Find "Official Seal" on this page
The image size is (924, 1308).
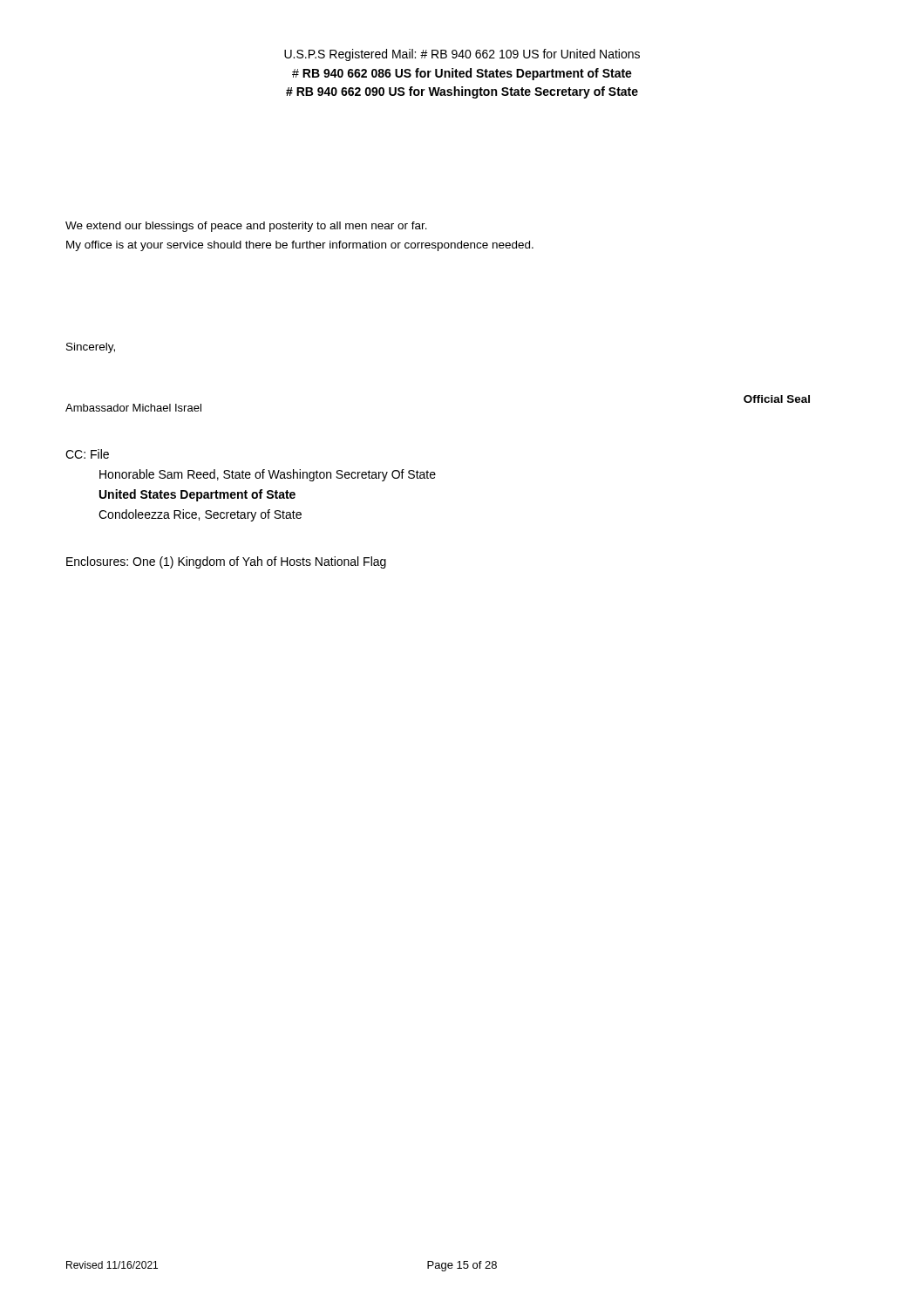coord(777,399)
